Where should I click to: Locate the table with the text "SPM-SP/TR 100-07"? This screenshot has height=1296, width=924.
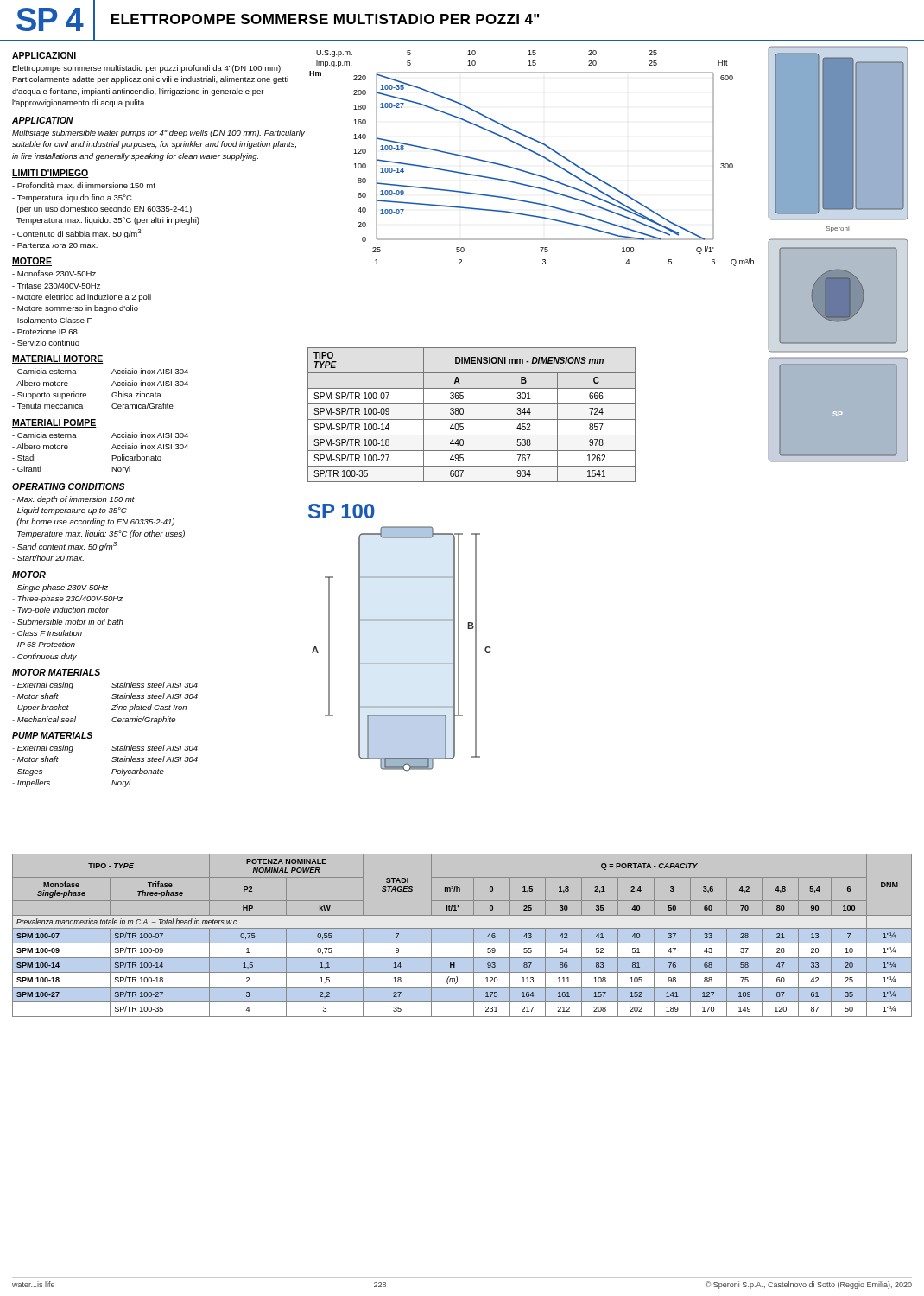[472, 415]
